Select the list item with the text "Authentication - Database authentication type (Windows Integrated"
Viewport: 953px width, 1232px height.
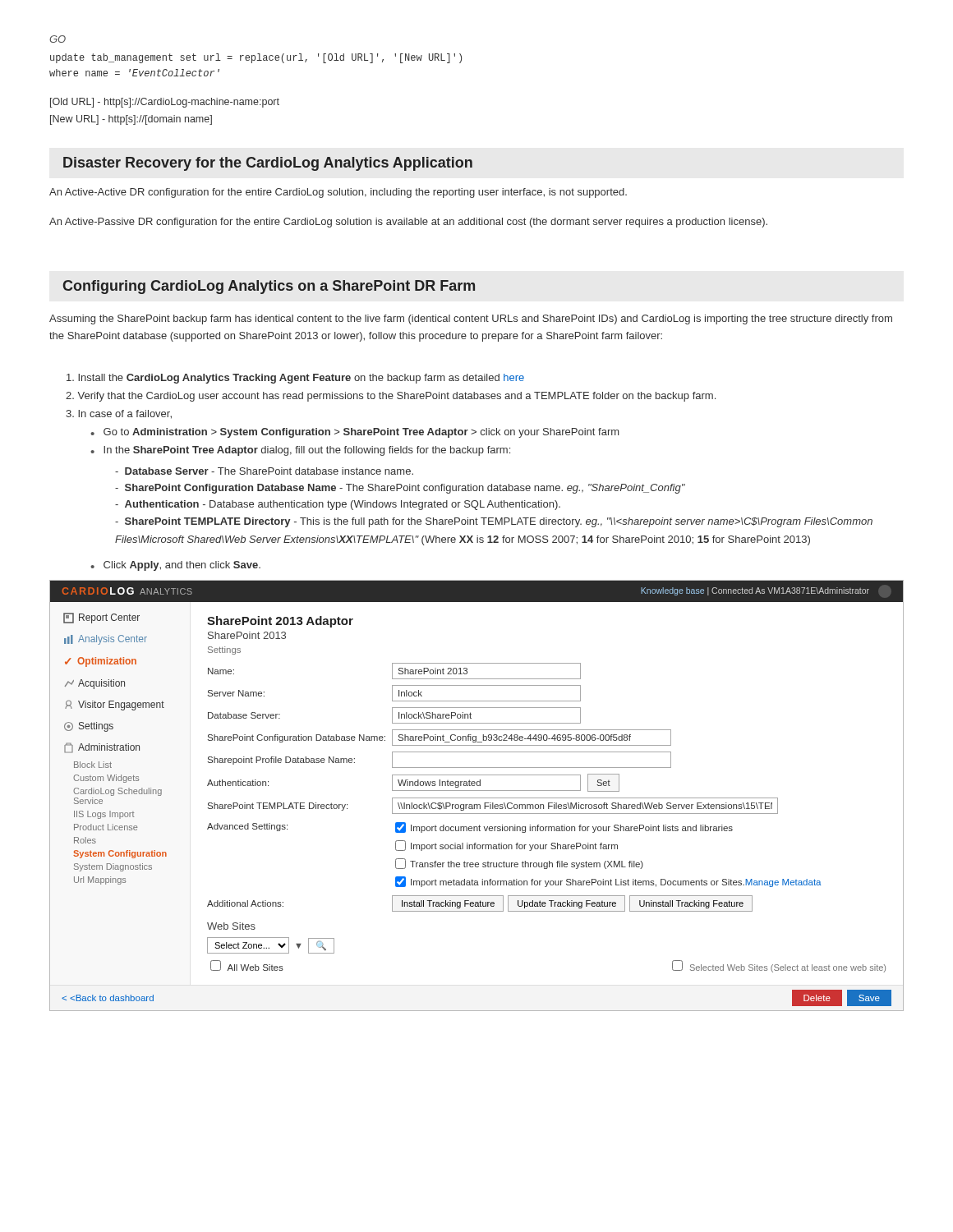click(x=338, y=504)
